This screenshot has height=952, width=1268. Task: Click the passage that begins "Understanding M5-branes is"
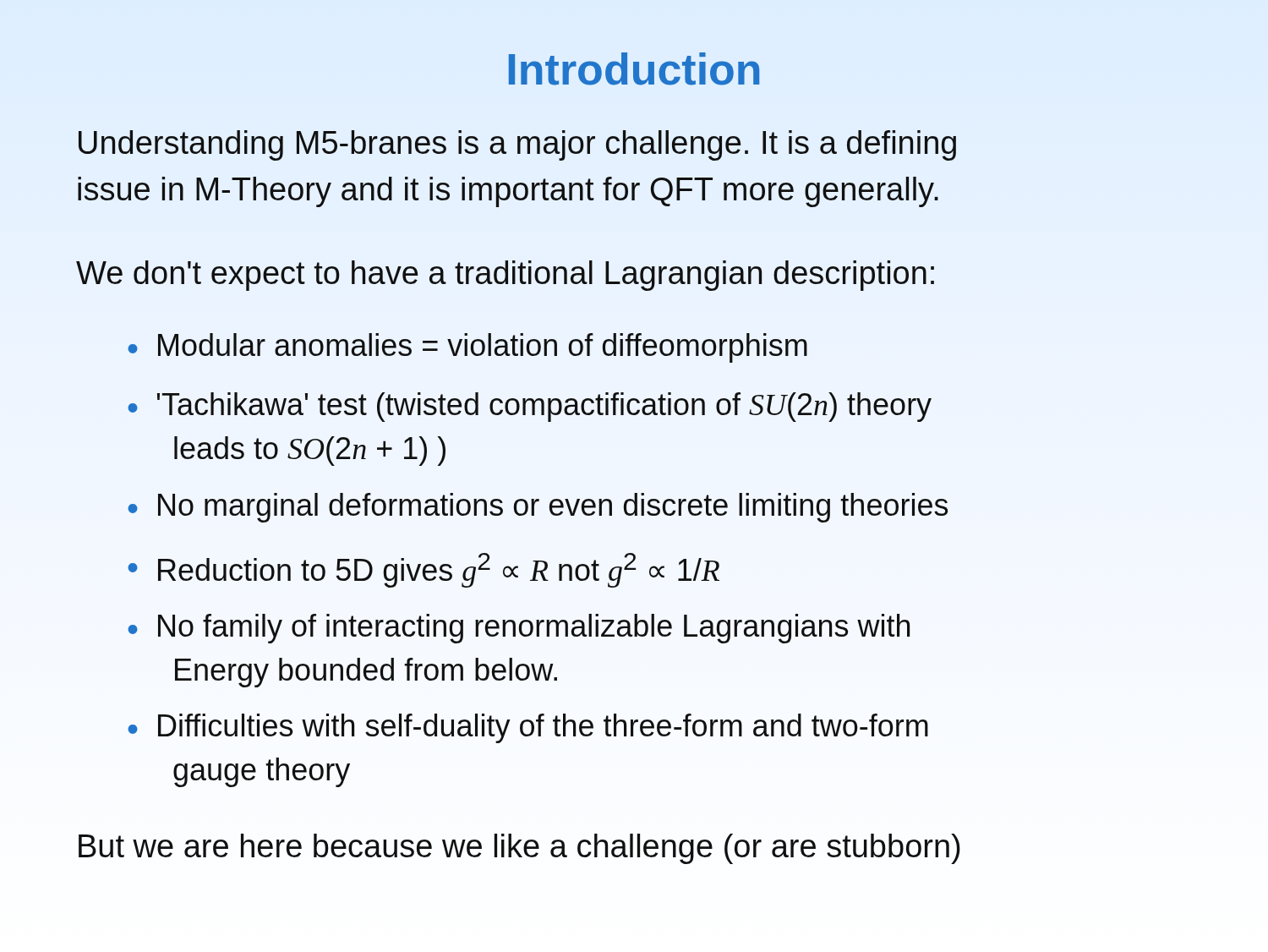click(x=517, y=166)
